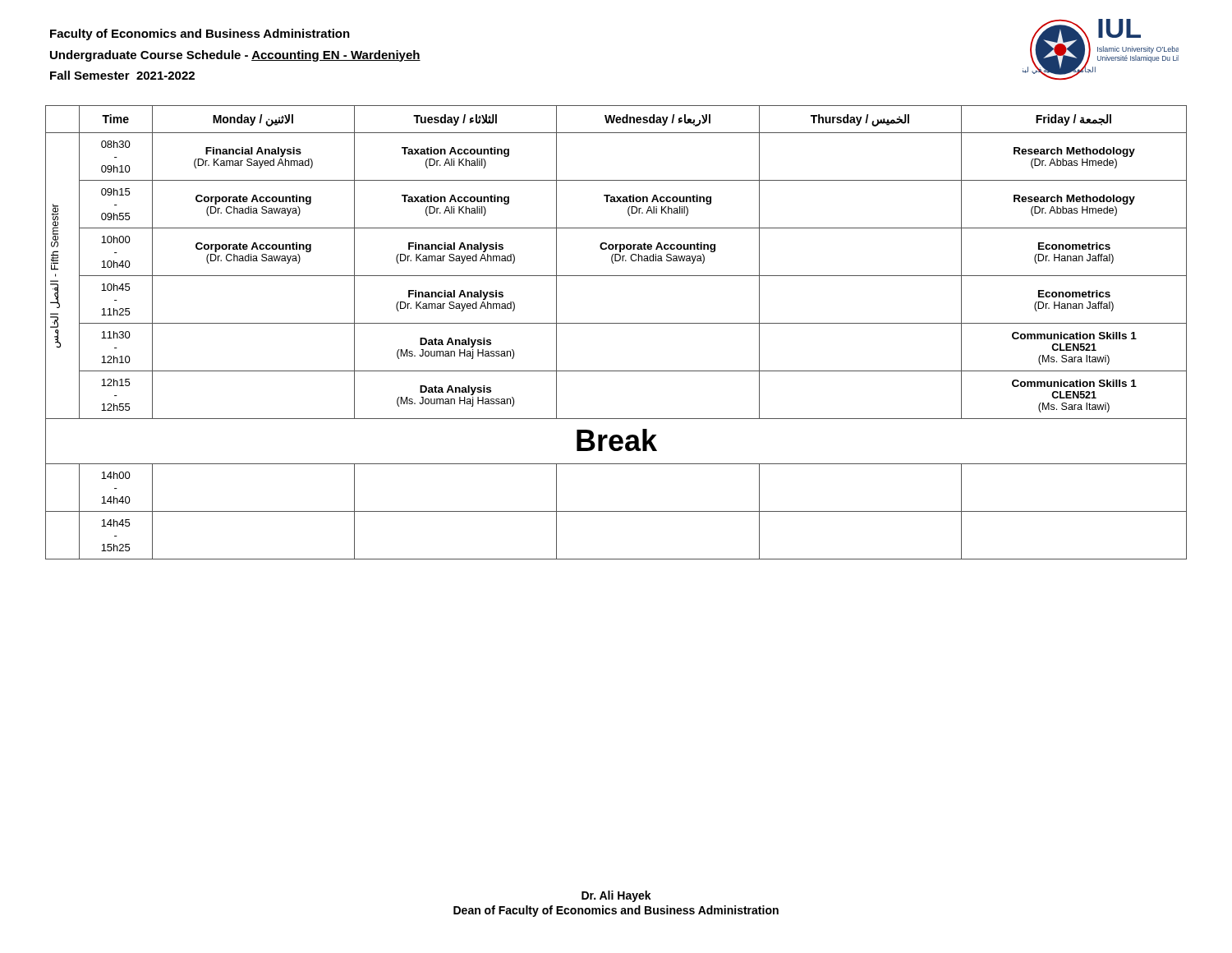
Task: Locate the block of text that opens with "Dr. Ali Hayek"
Action: (x=616, y=903)
